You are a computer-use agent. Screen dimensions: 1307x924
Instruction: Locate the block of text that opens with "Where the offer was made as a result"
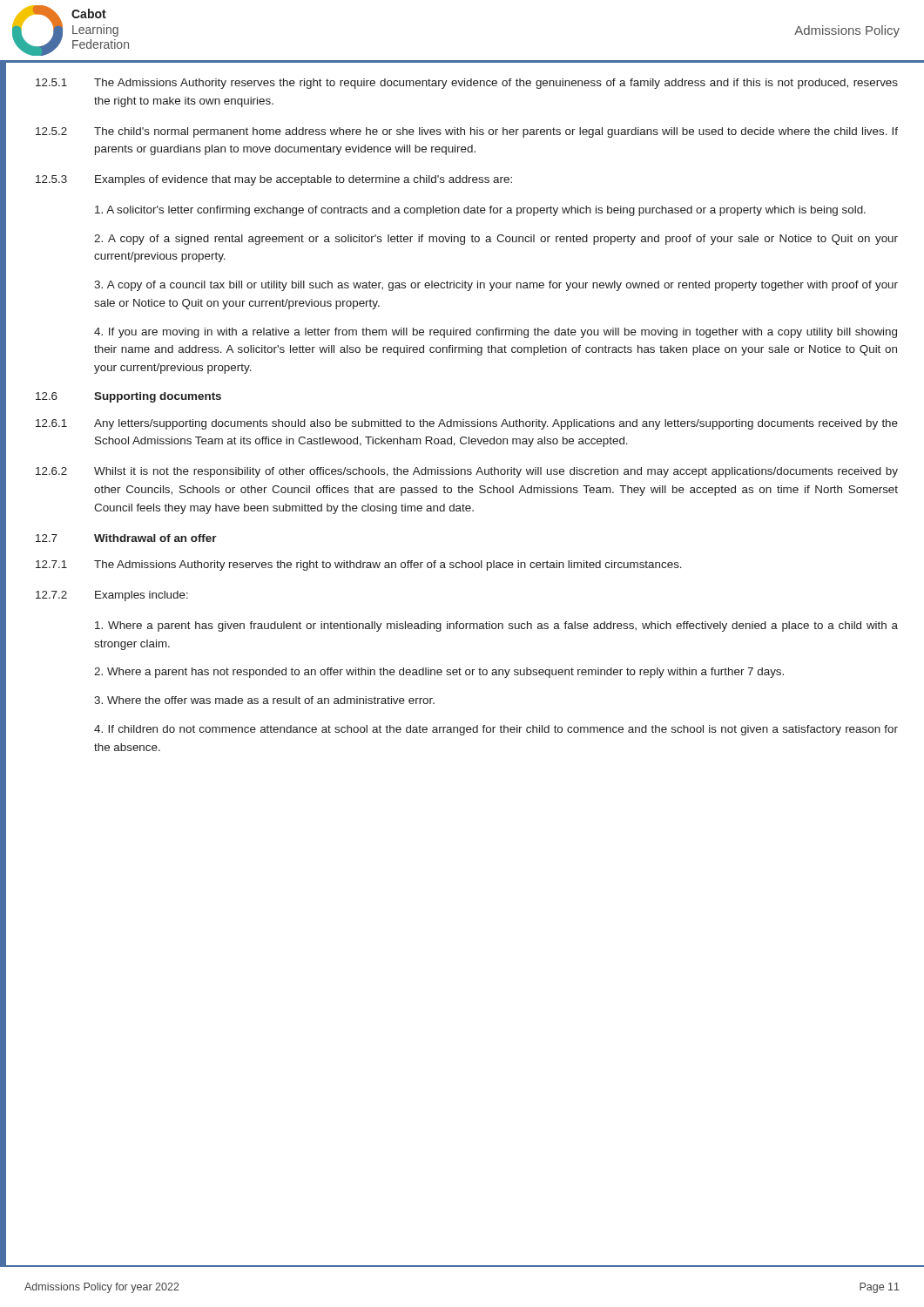click(265, 700)
